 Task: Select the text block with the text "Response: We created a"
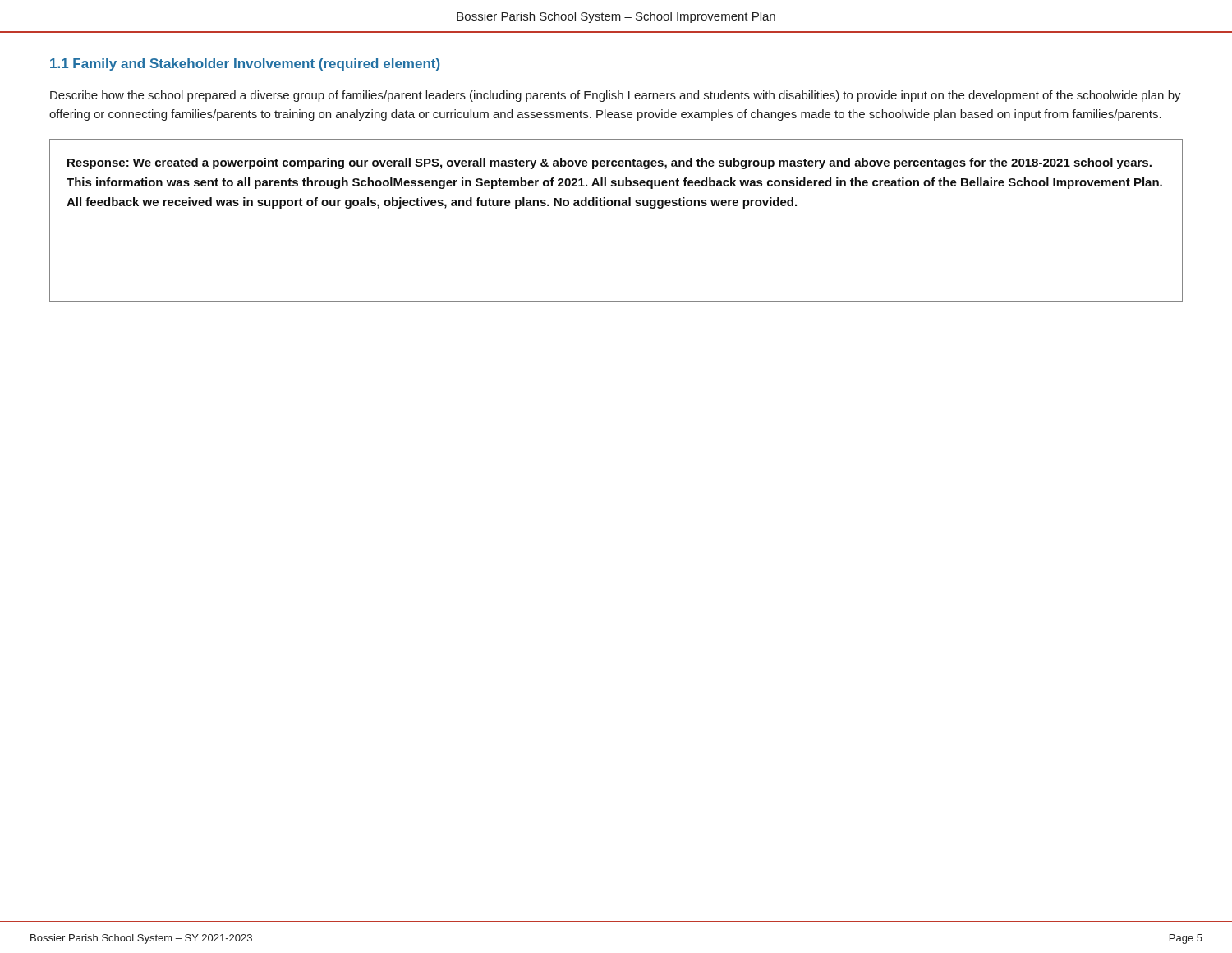coord(616,182)
